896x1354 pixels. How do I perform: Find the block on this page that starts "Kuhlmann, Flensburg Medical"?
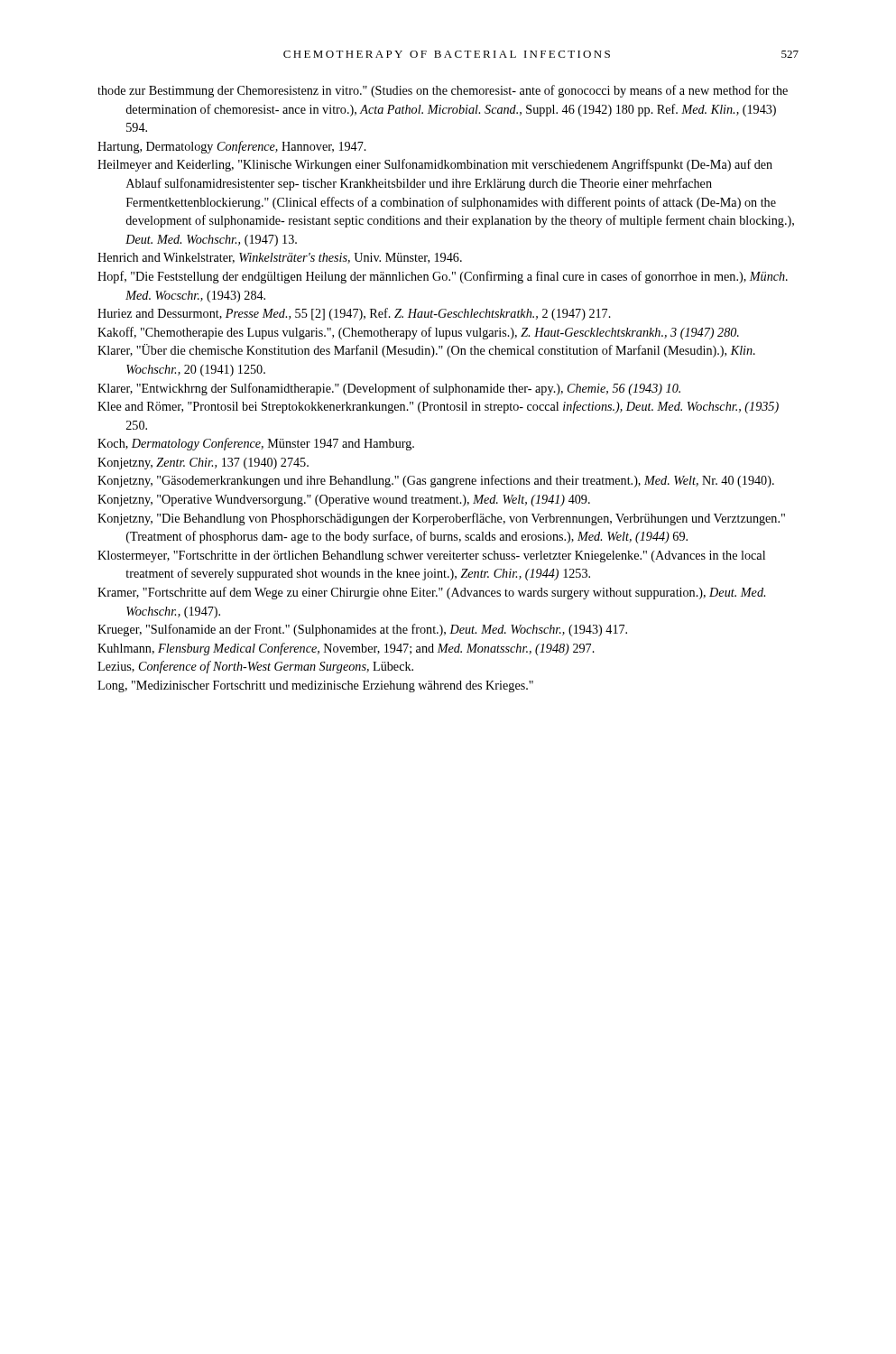tap(448, 648)
